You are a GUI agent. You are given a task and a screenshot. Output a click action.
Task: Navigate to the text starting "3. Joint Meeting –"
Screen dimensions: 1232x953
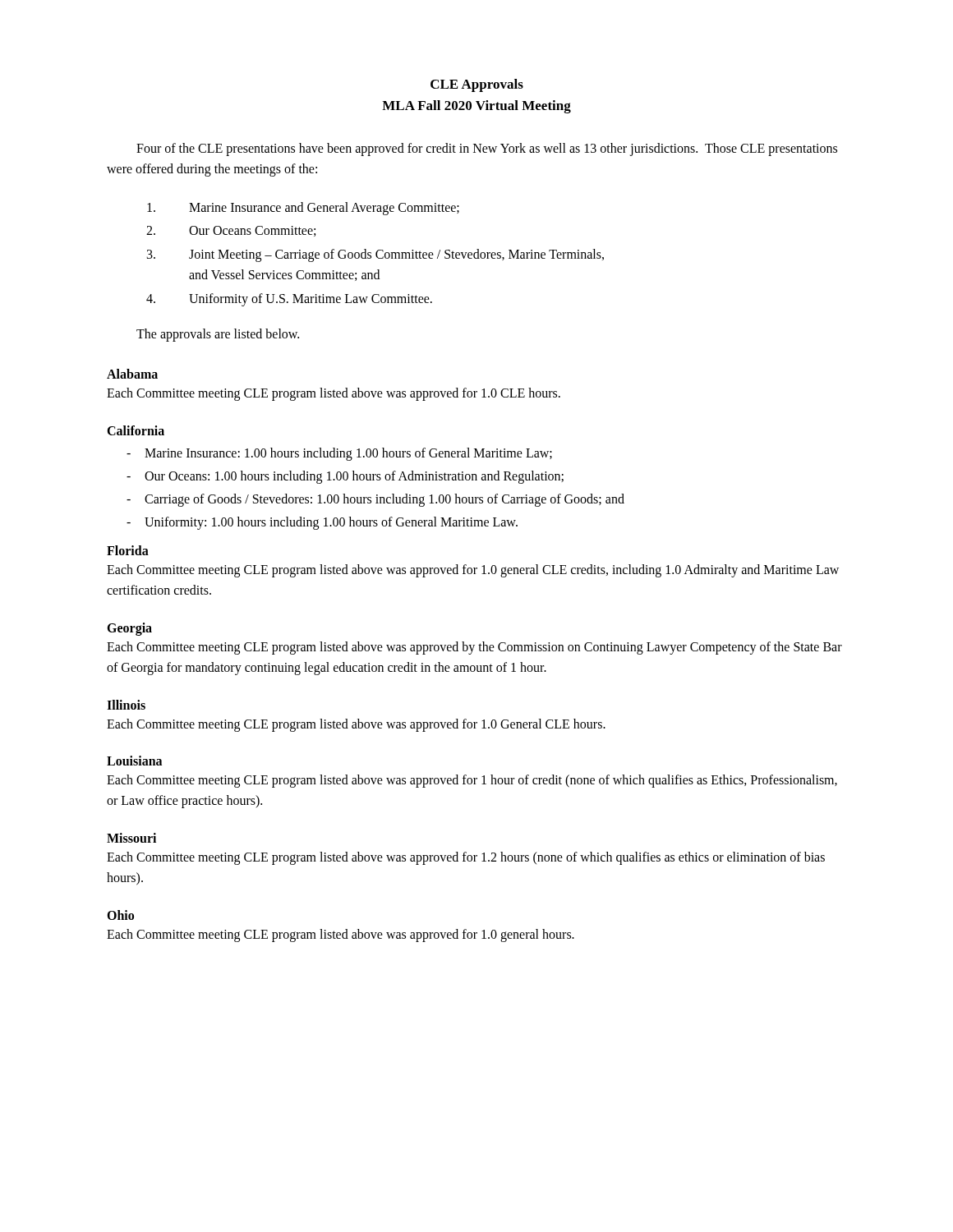(476, 265)
